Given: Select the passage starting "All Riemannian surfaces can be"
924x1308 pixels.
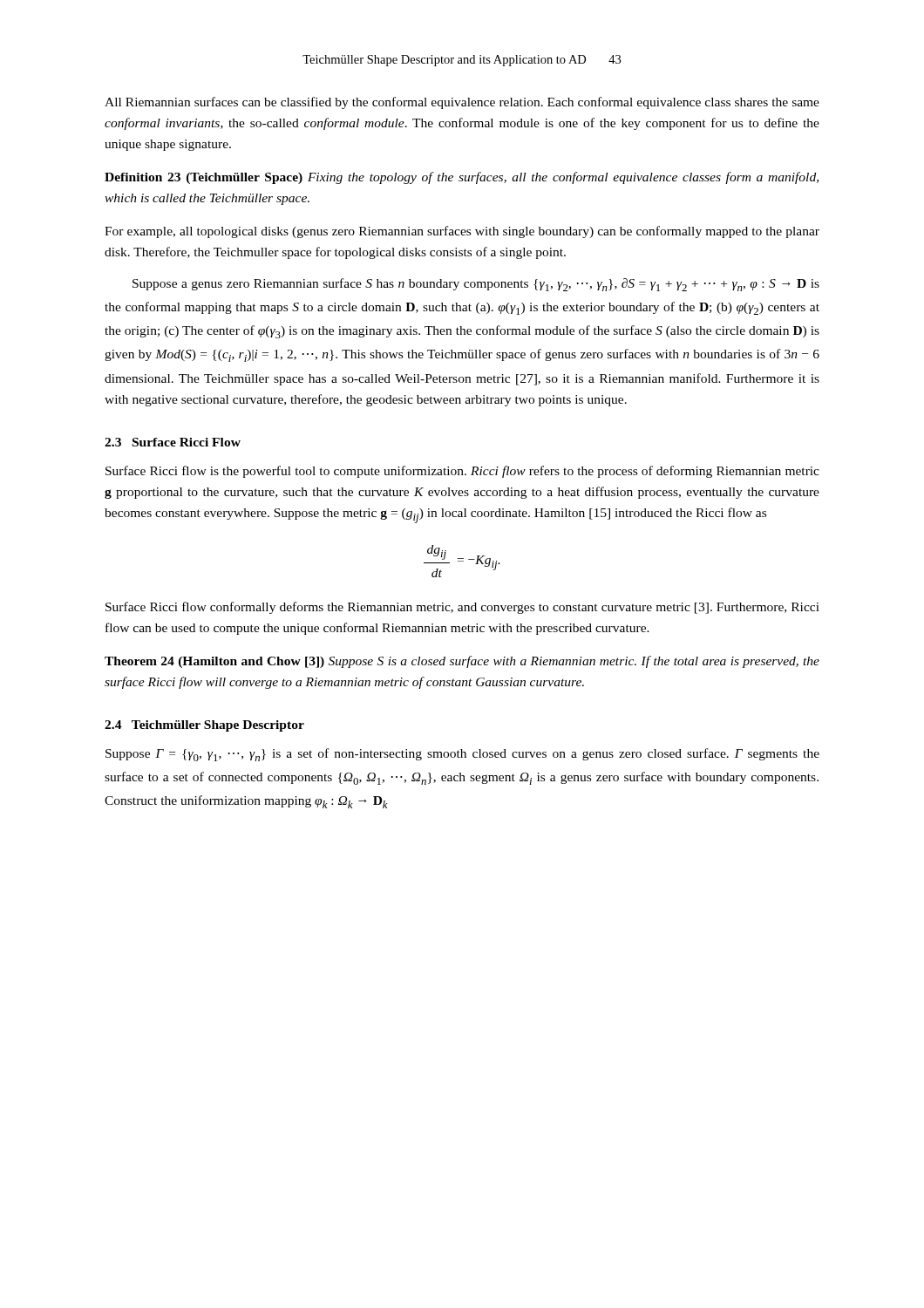Looking at the screenshot, I should point(462,123).
